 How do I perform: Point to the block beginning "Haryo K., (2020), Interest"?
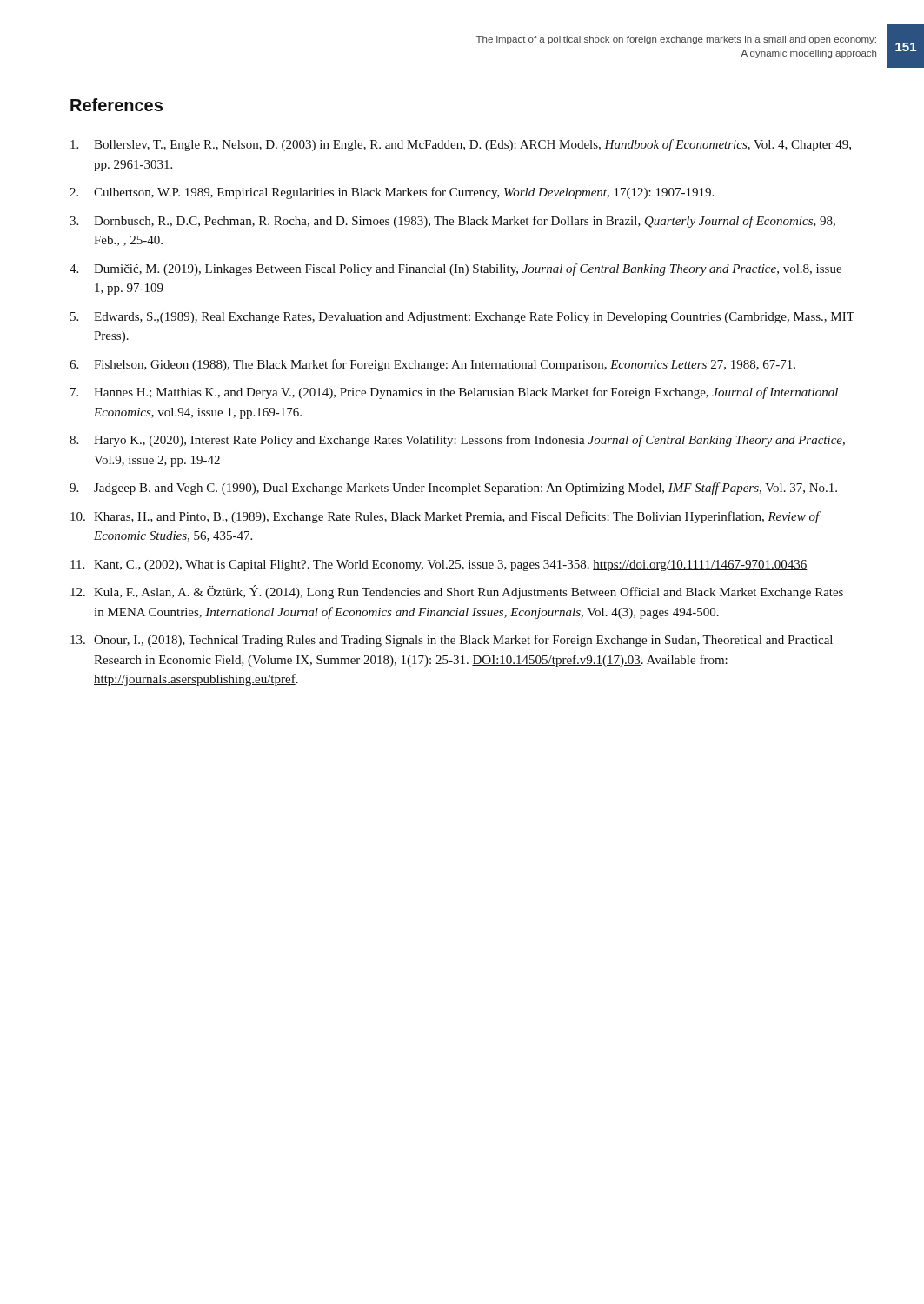(x=474, y=450)
